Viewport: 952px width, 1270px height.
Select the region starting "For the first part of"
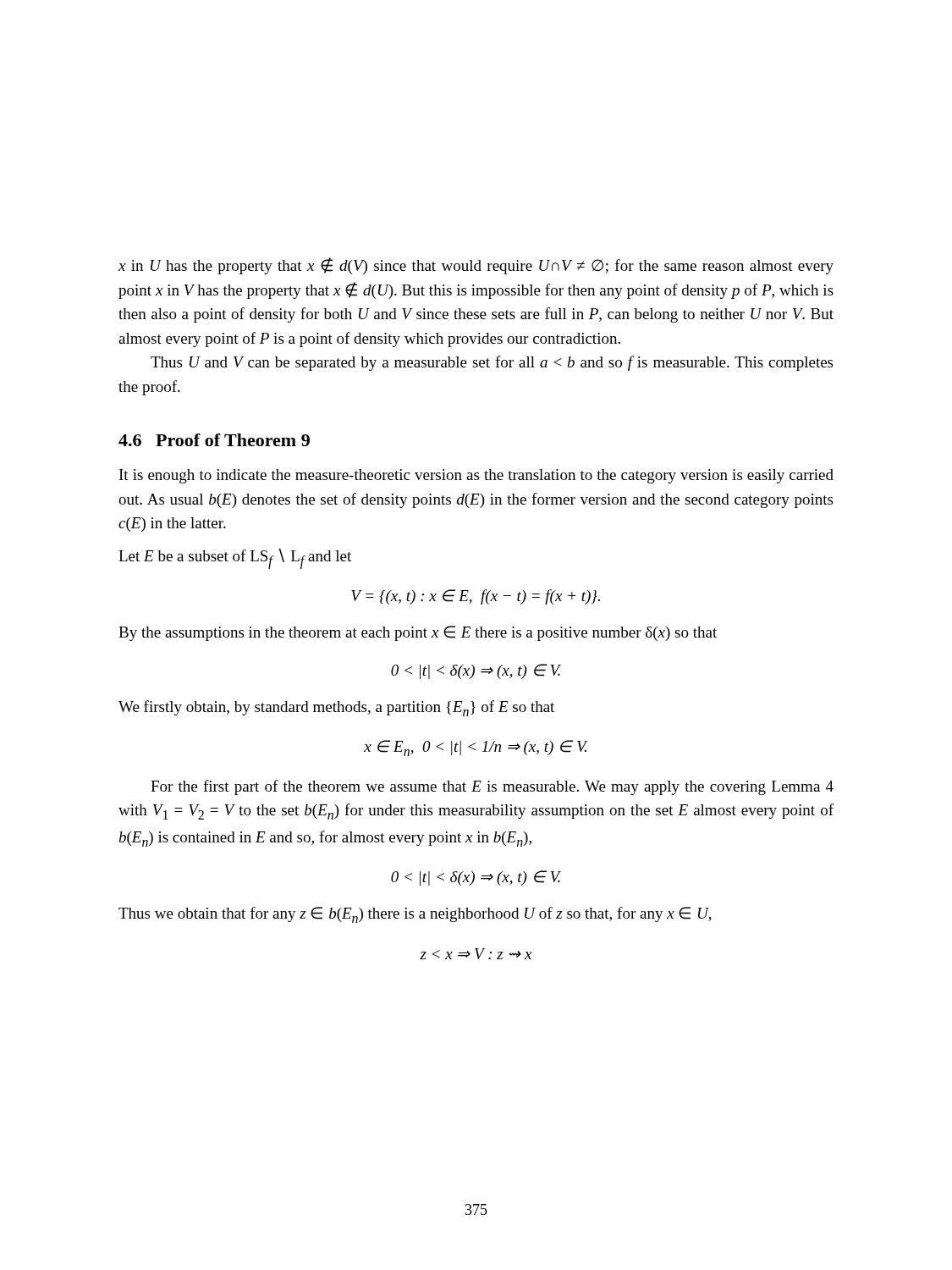coord(476,813)
